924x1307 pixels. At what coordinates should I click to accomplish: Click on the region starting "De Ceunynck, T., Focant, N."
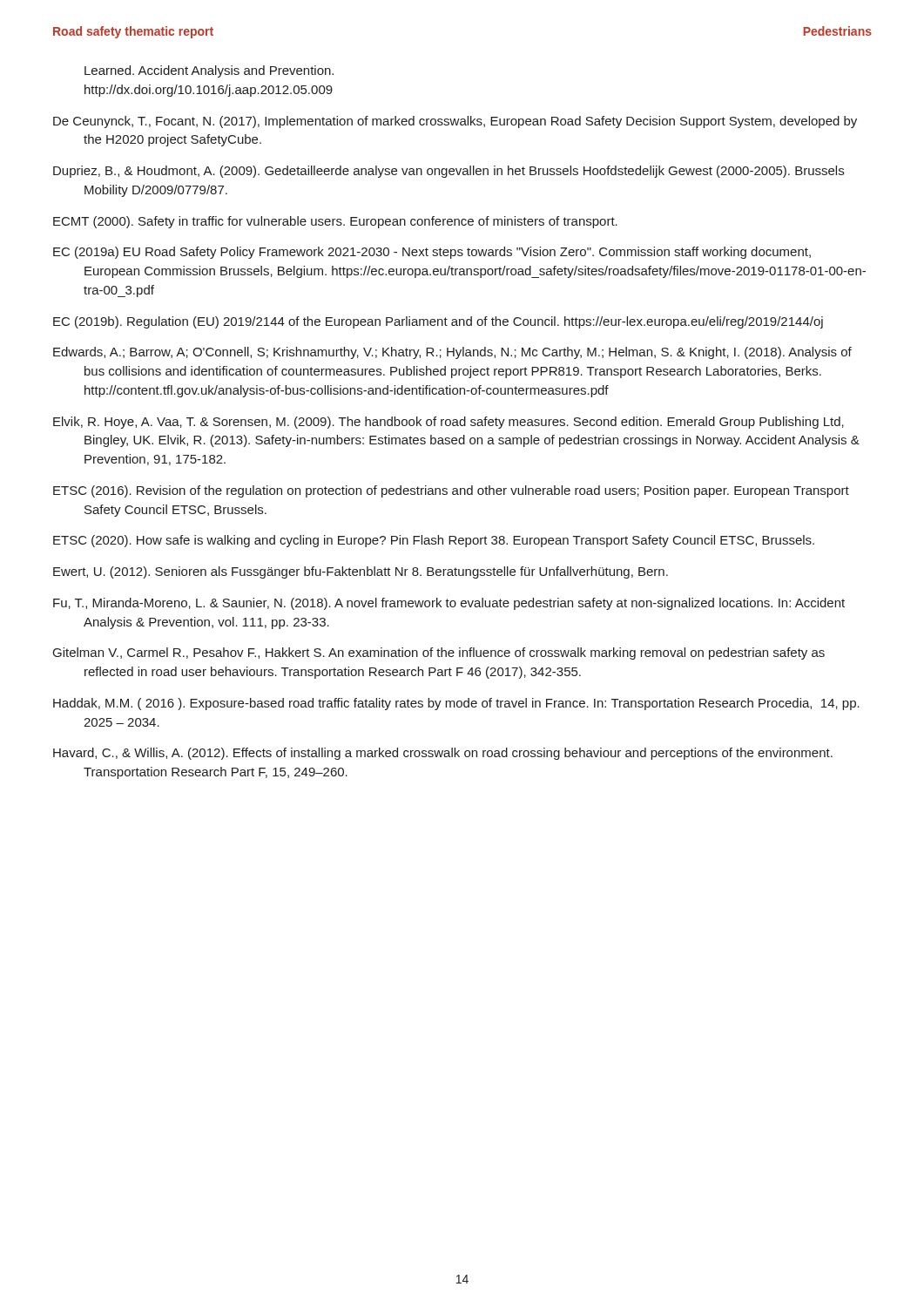click(x=455, y=130)
